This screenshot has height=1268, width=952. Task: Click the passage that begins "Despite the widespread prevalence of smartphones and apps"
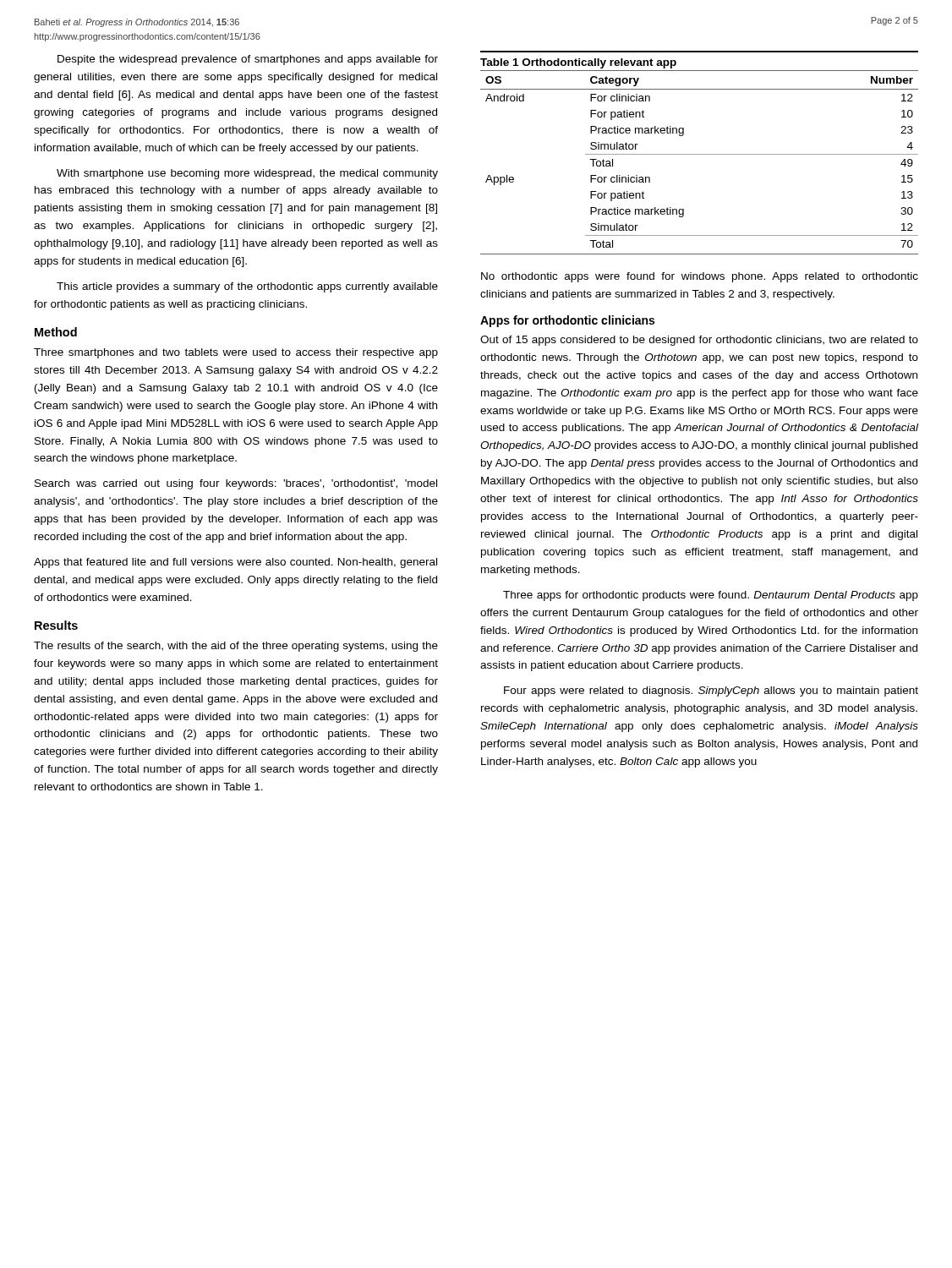click(x=236, y=104)
